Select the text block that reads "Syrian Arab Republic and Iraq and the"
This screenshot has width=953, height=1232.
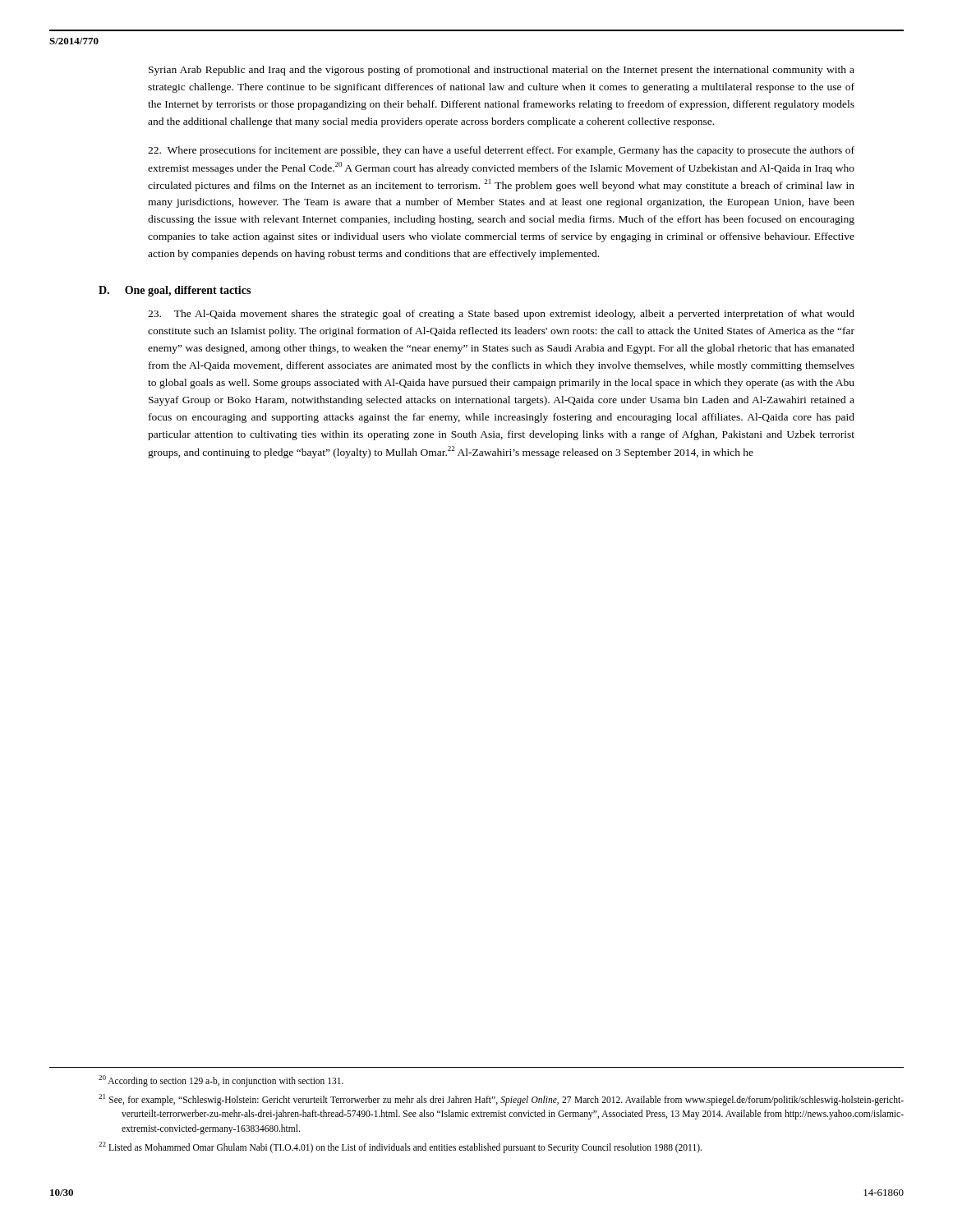tap(501, 95)
